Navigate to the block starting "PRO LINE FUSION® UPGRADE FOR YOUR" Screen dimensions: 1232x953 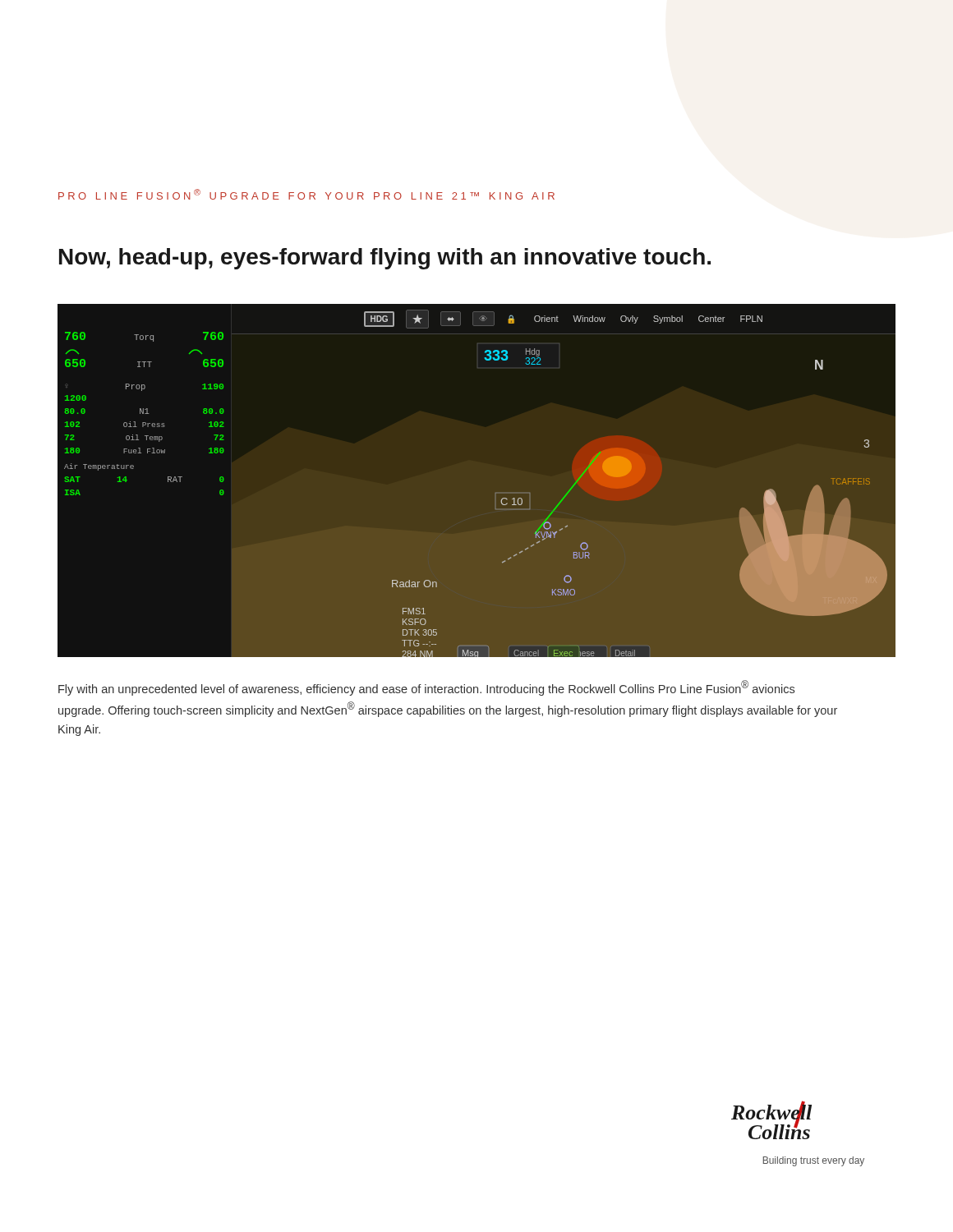click(308, 195)
